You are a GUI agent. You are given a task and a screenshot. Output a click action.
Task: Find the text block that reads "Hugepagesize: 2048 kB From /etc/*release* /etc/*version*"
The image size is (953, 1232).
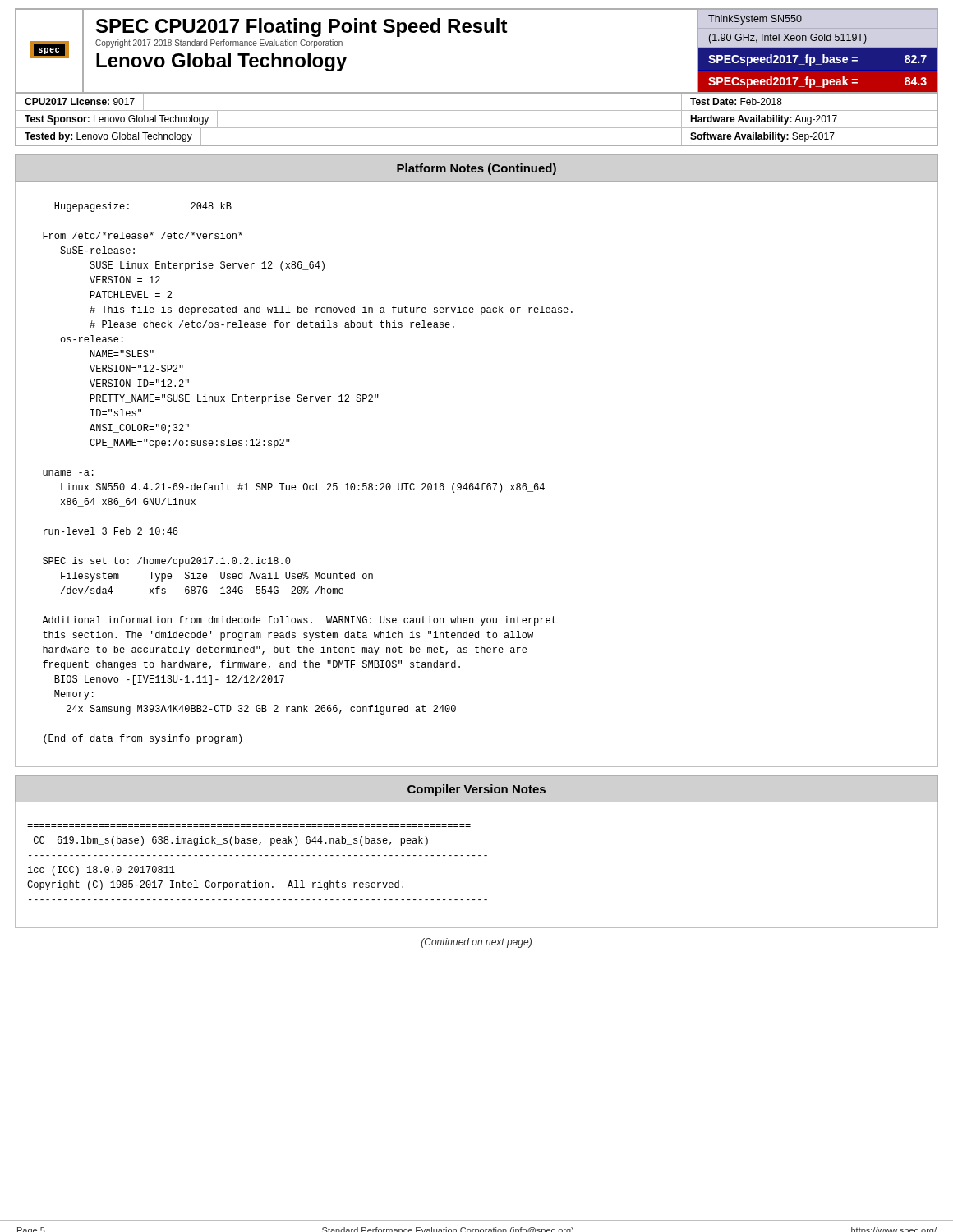click(x=476, y=473)
